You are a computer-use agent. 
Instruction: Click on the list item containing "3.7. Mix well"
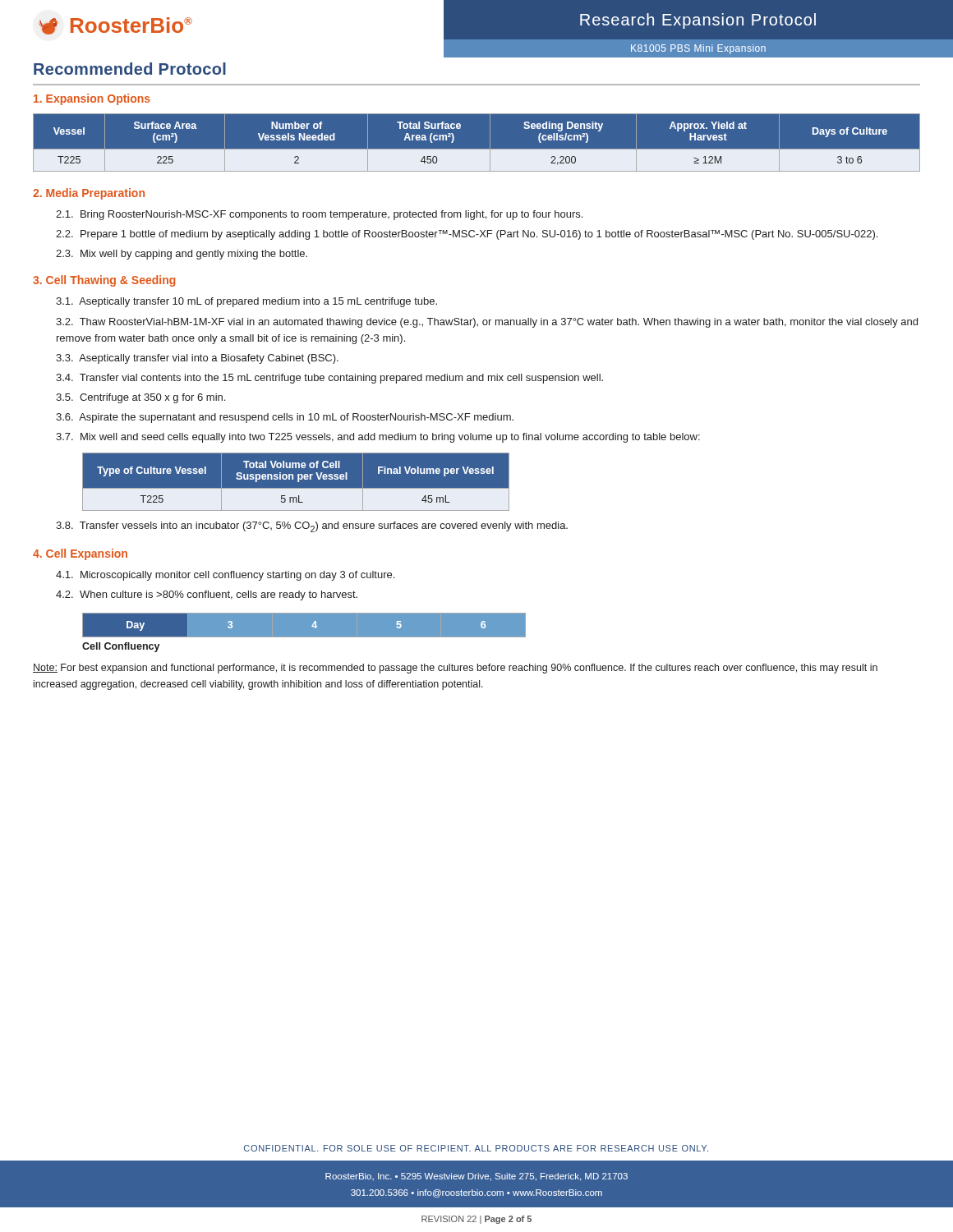click(x=378, y=437)
